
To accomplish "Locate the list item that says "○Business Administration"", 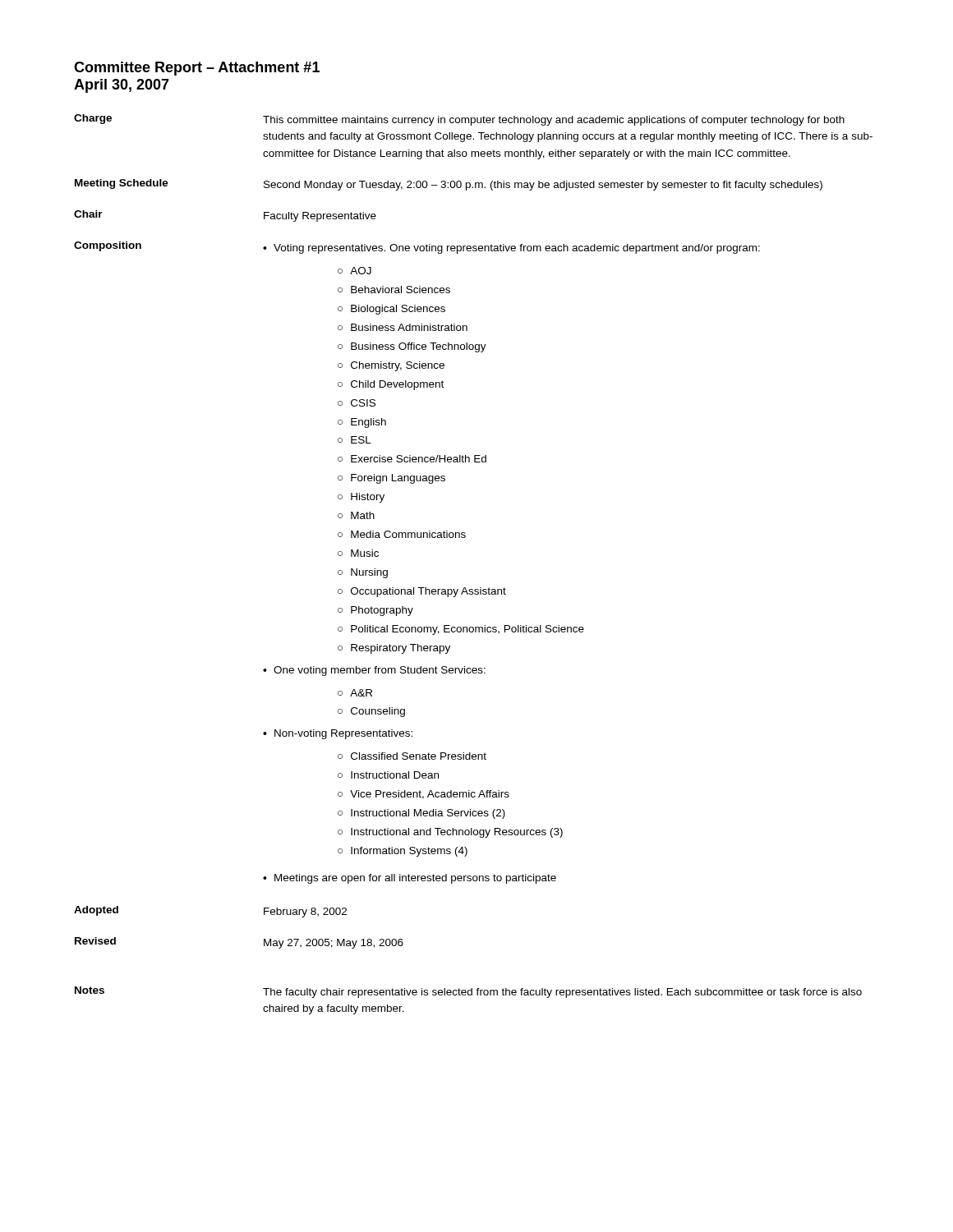I will (402, 328).
